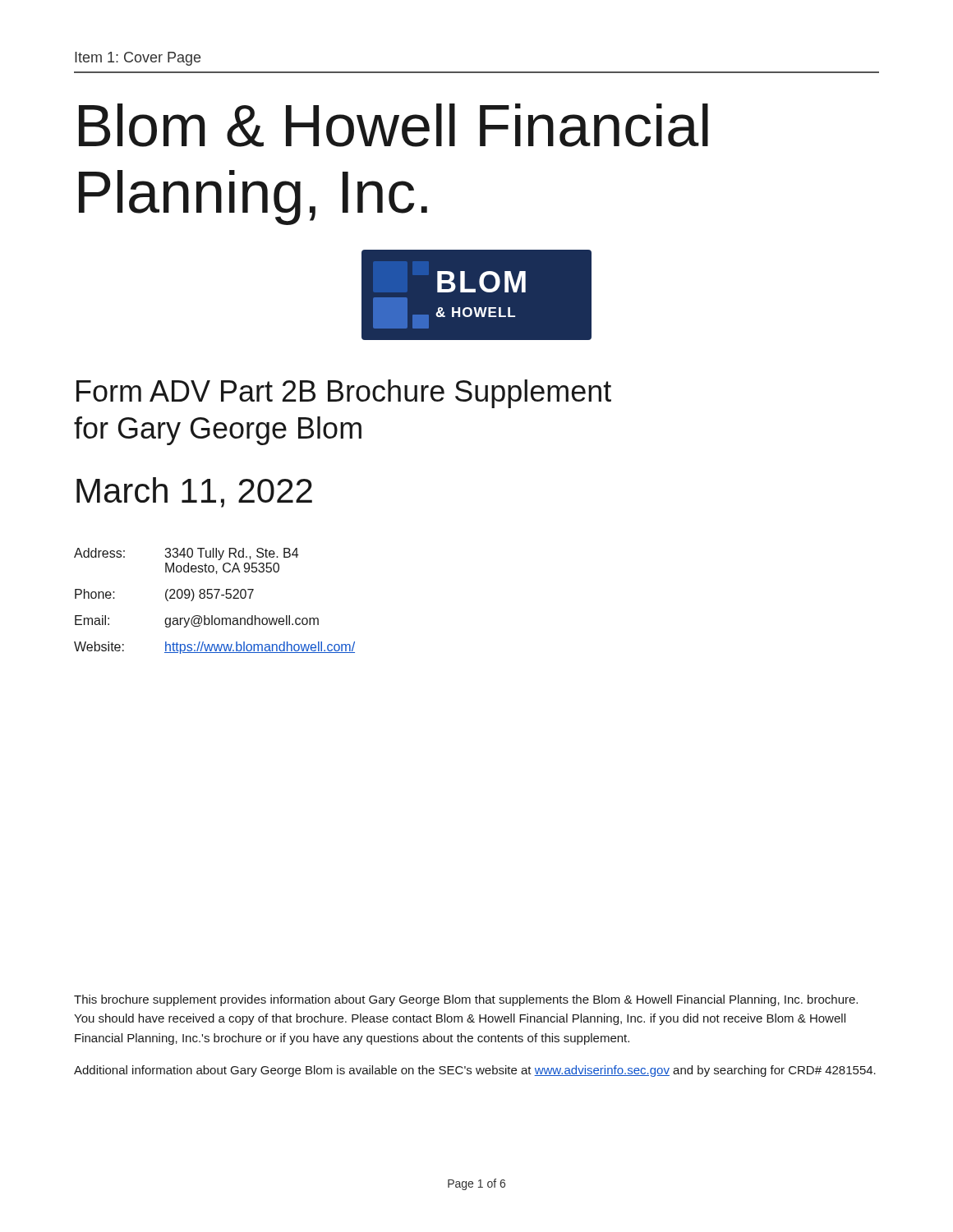This screenshot has width=953, height=1232.
Task: Find the block on this page that starts "Additional information about Gary George"
Action: [476, 1070]
